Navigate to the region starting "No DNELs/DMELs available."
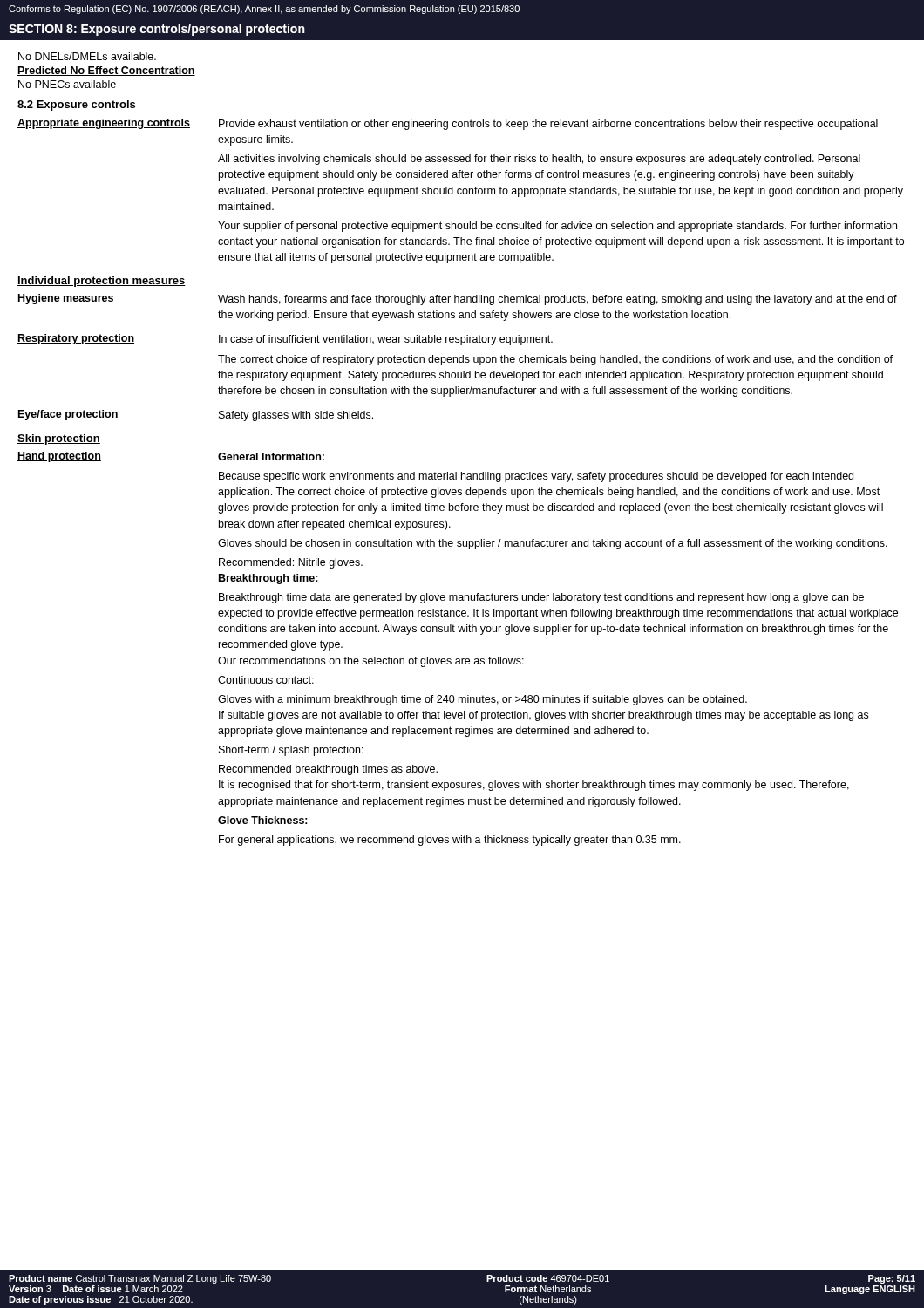Screen dimensions: 1308x924 [87, 57]
